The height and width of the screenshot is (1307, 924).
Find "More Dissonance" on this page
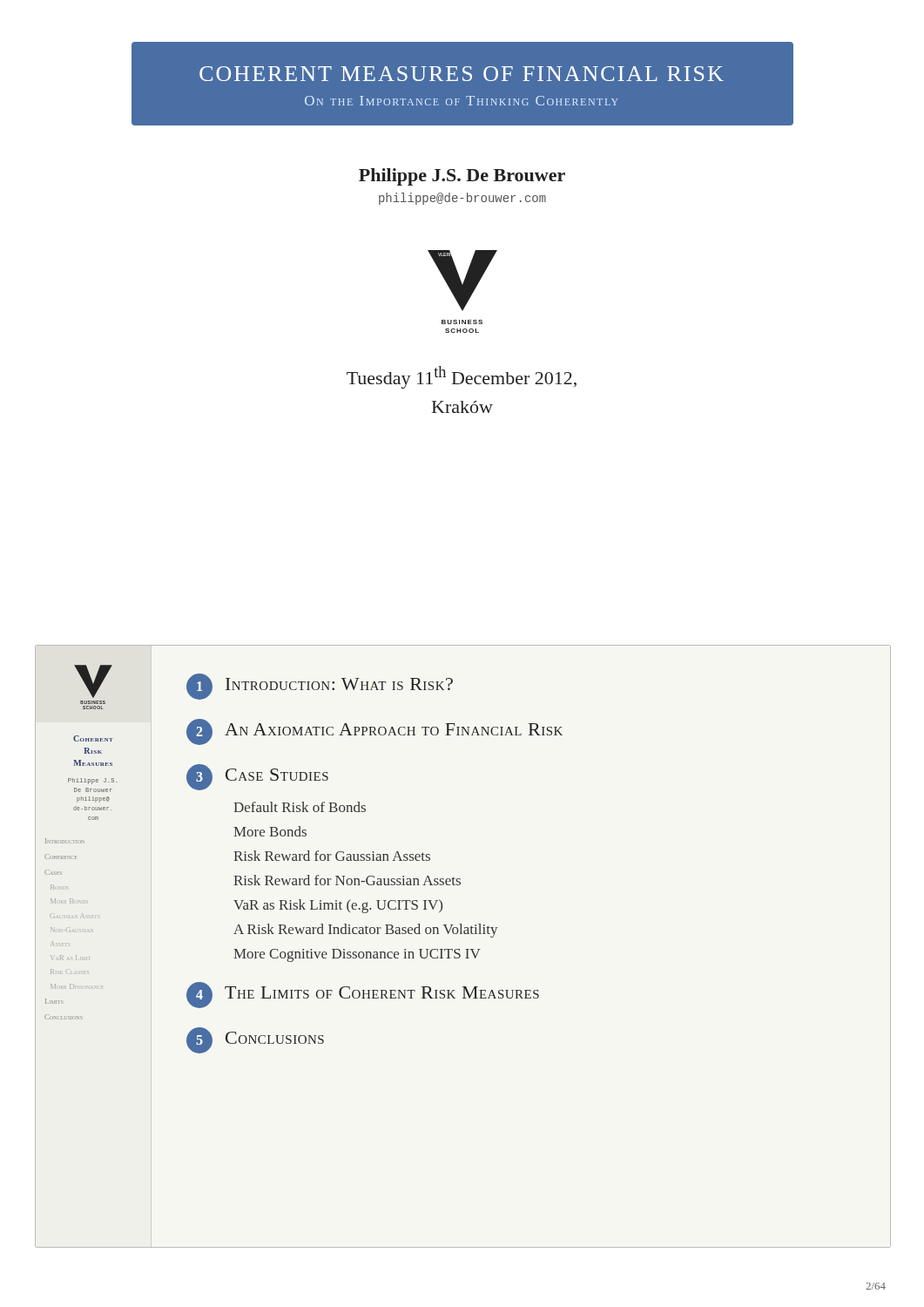click(77, 986)
